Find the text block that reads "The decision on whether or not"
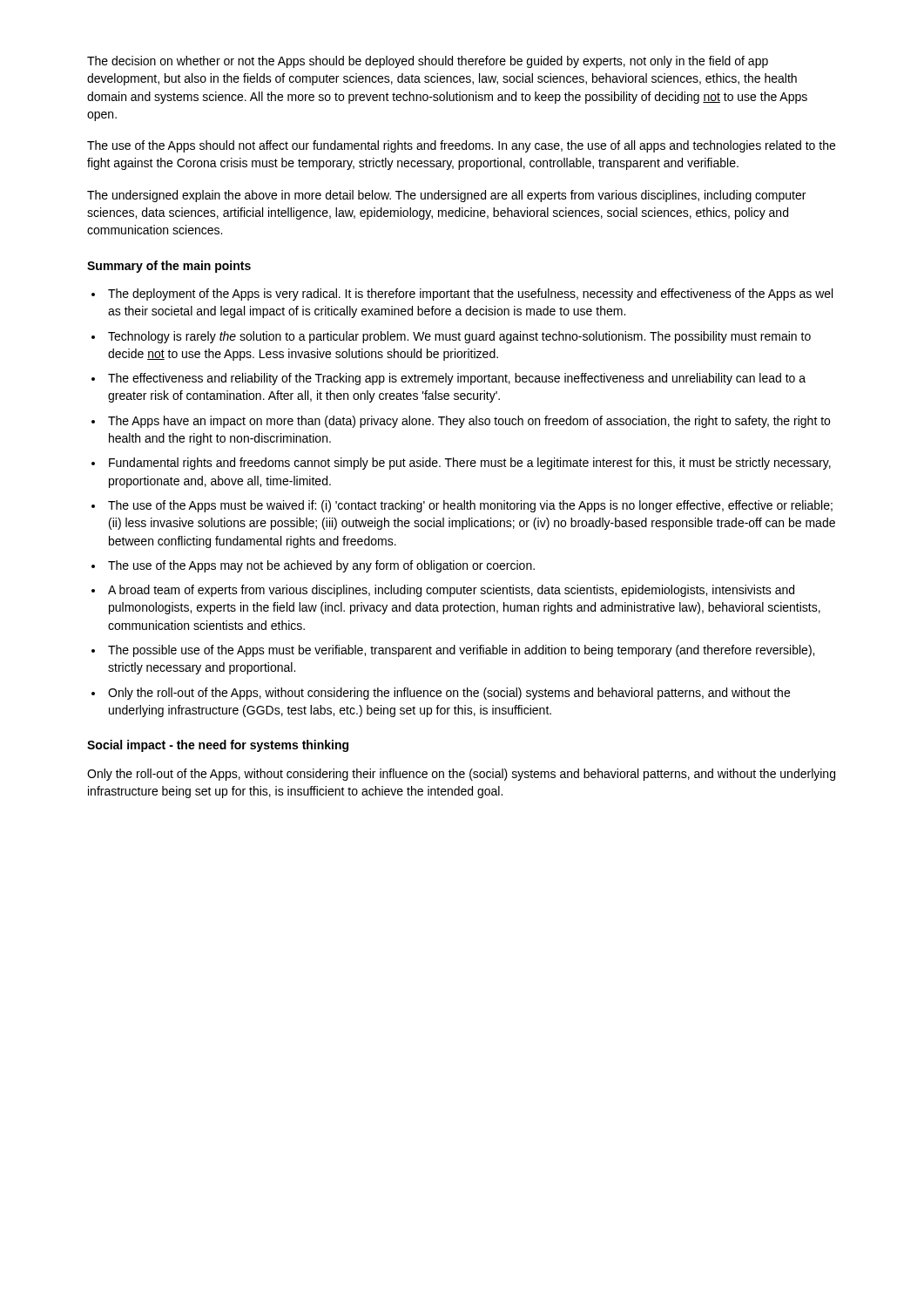Screen dimensions: 1307x924 point(447,88)
